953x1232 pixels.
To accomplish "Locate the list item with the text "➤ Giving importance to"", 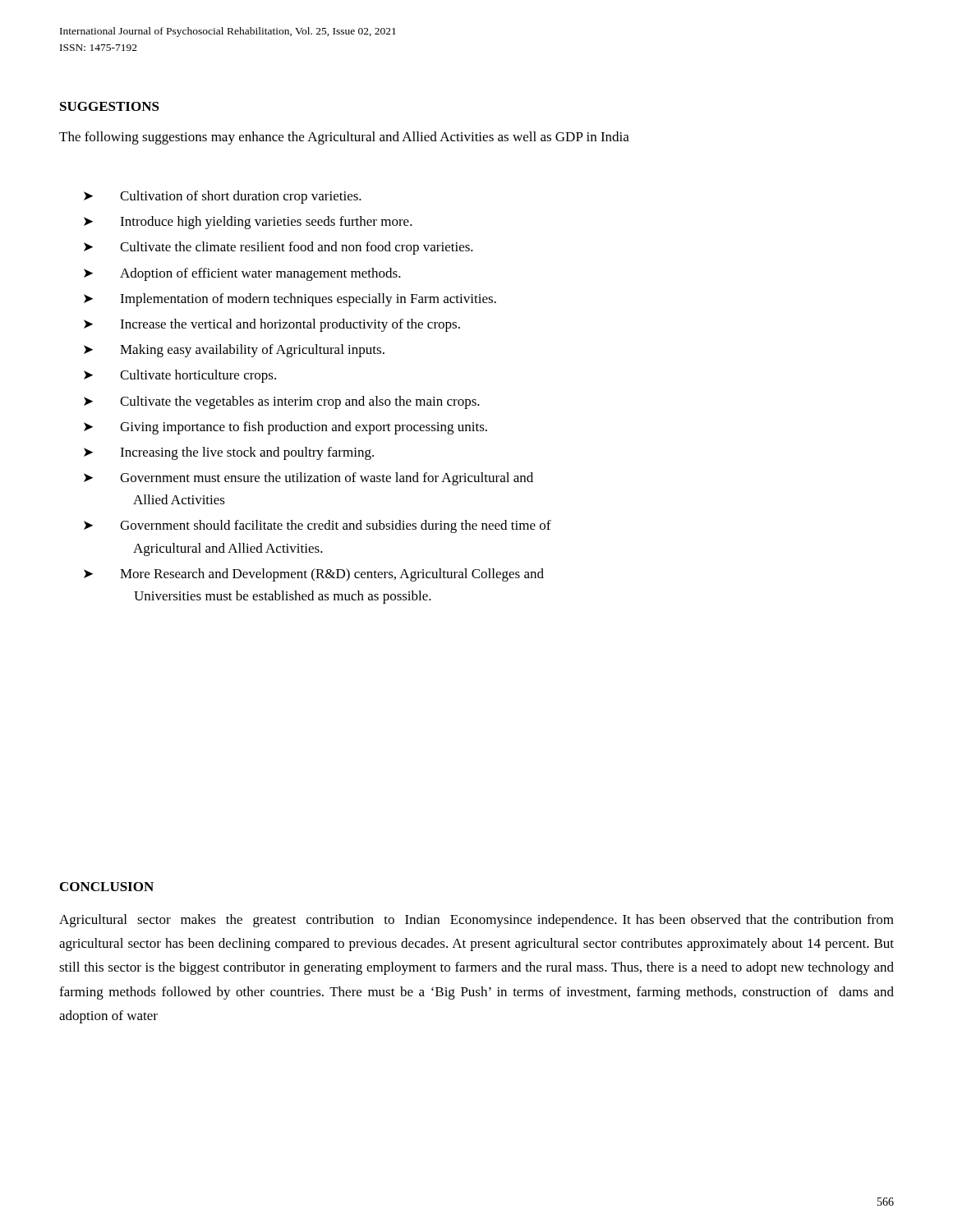I will click(x=476, y=426).
